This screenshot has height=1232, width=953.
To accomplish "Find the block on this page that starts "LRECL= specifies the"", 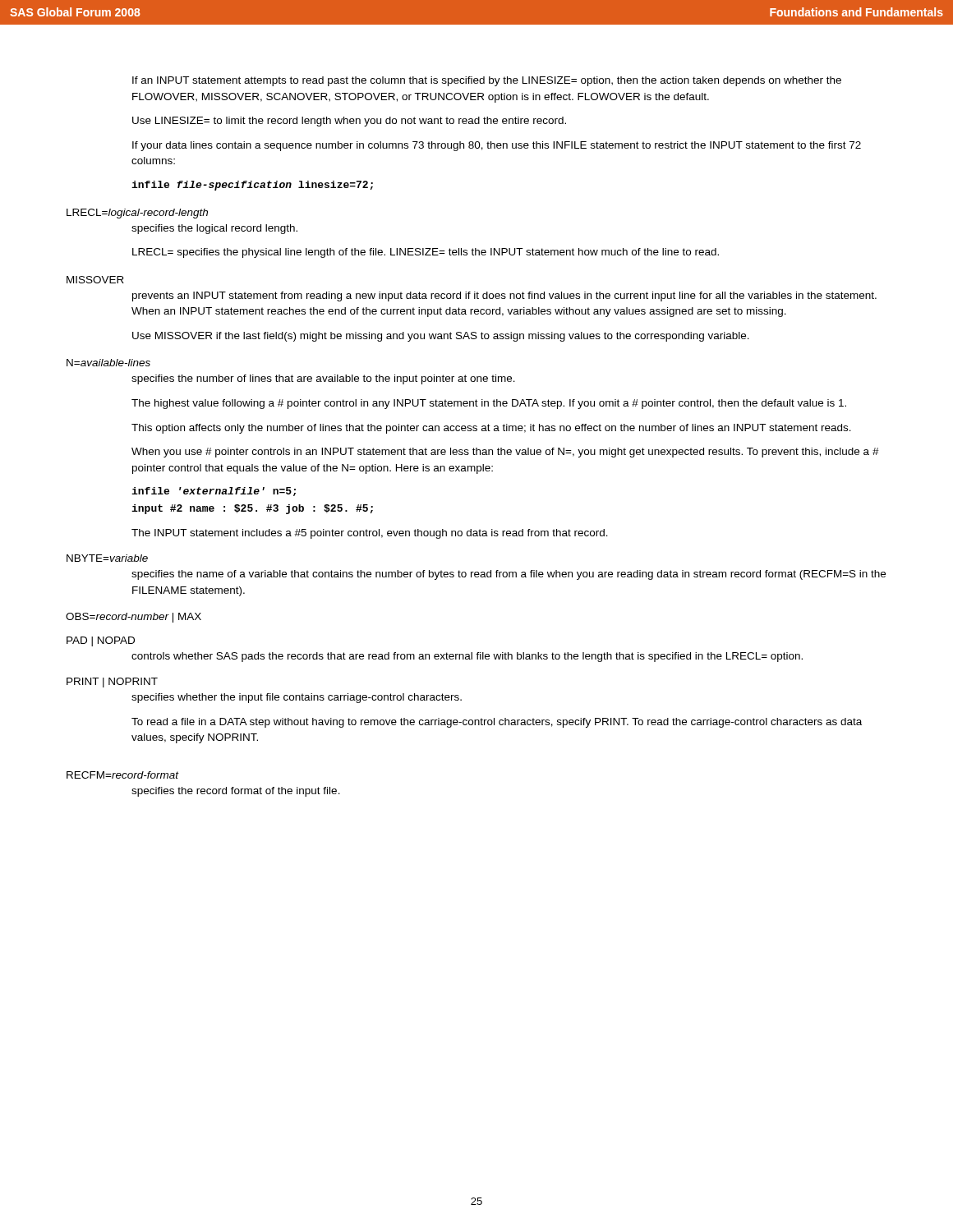I will coord(426,252).
